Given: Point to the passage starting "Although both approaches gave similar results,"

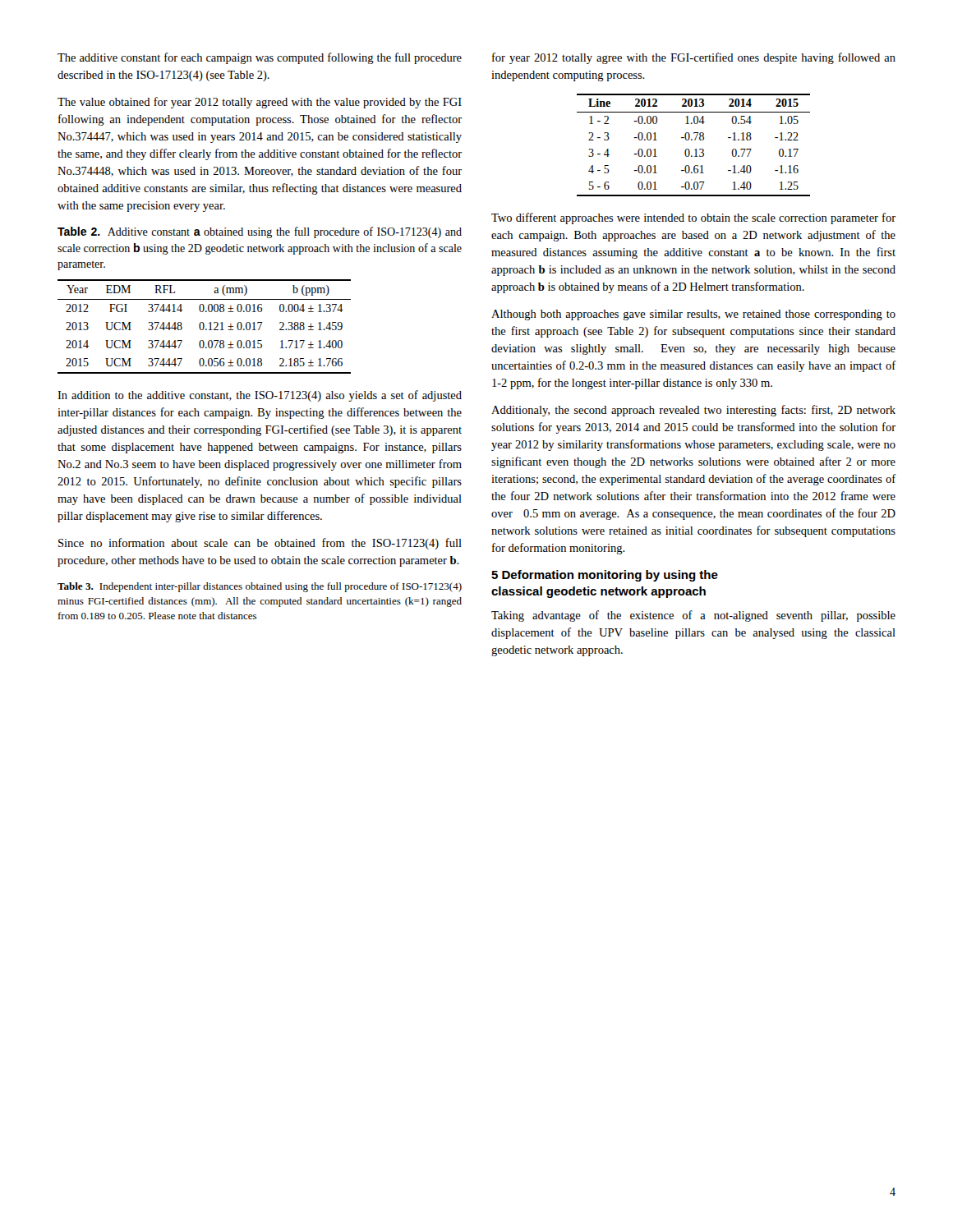Looking at the screenshot, I should [693, 349].
